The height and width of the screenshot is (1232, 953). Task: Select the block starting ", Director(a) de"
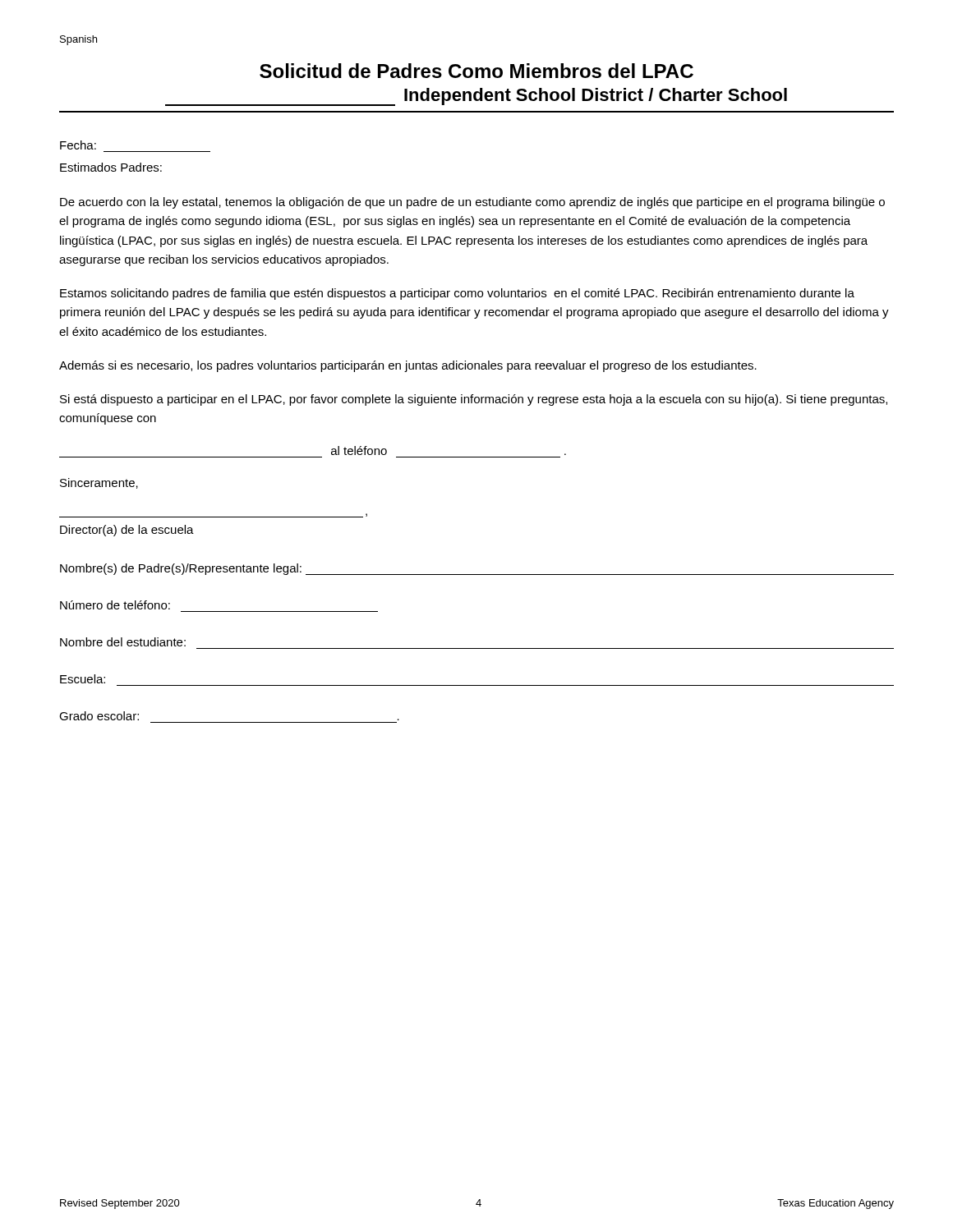click(x=213, y=515)
